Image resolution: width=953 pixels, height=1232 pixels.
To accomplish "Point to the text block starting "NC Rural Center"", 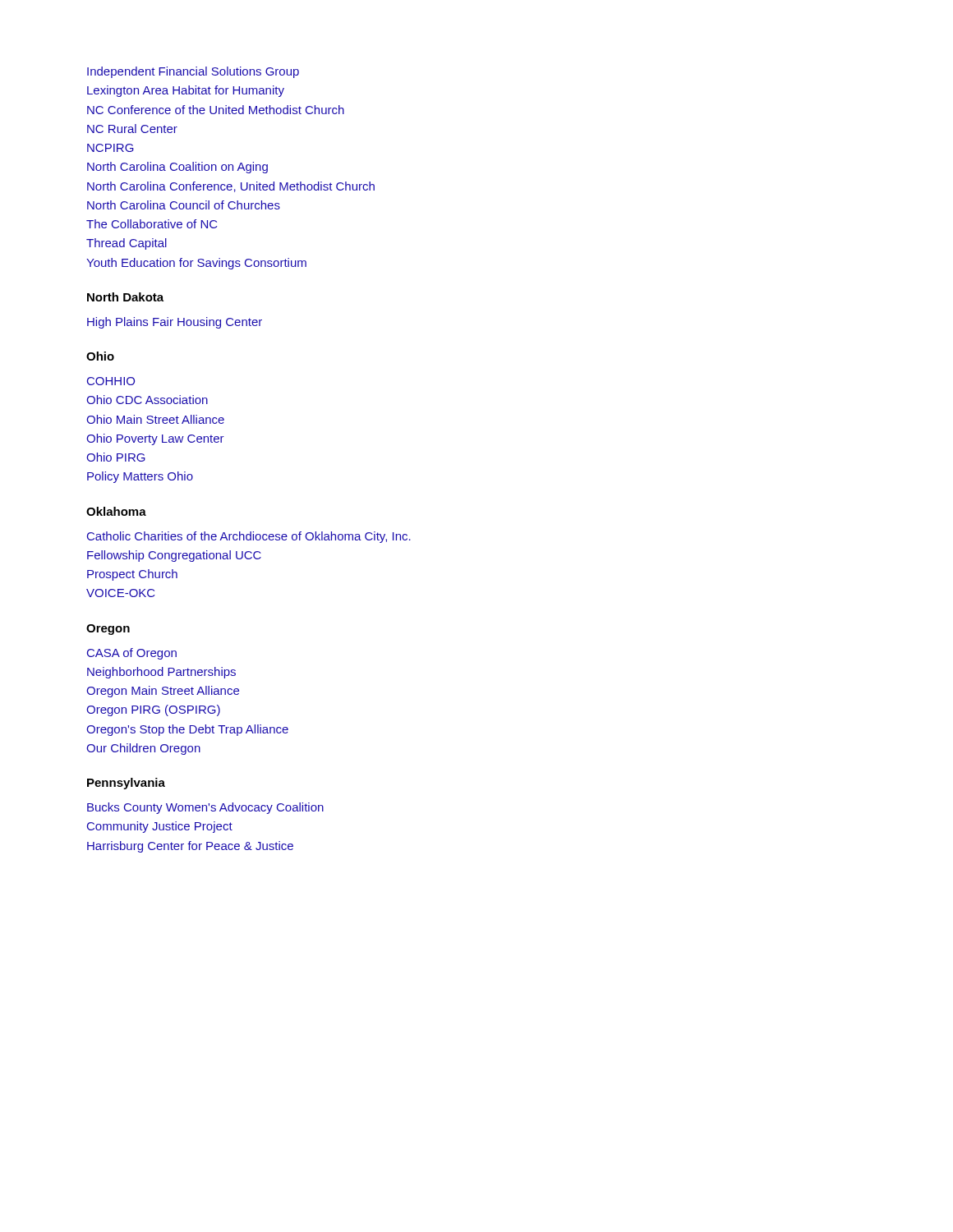I will click(132, 128).
